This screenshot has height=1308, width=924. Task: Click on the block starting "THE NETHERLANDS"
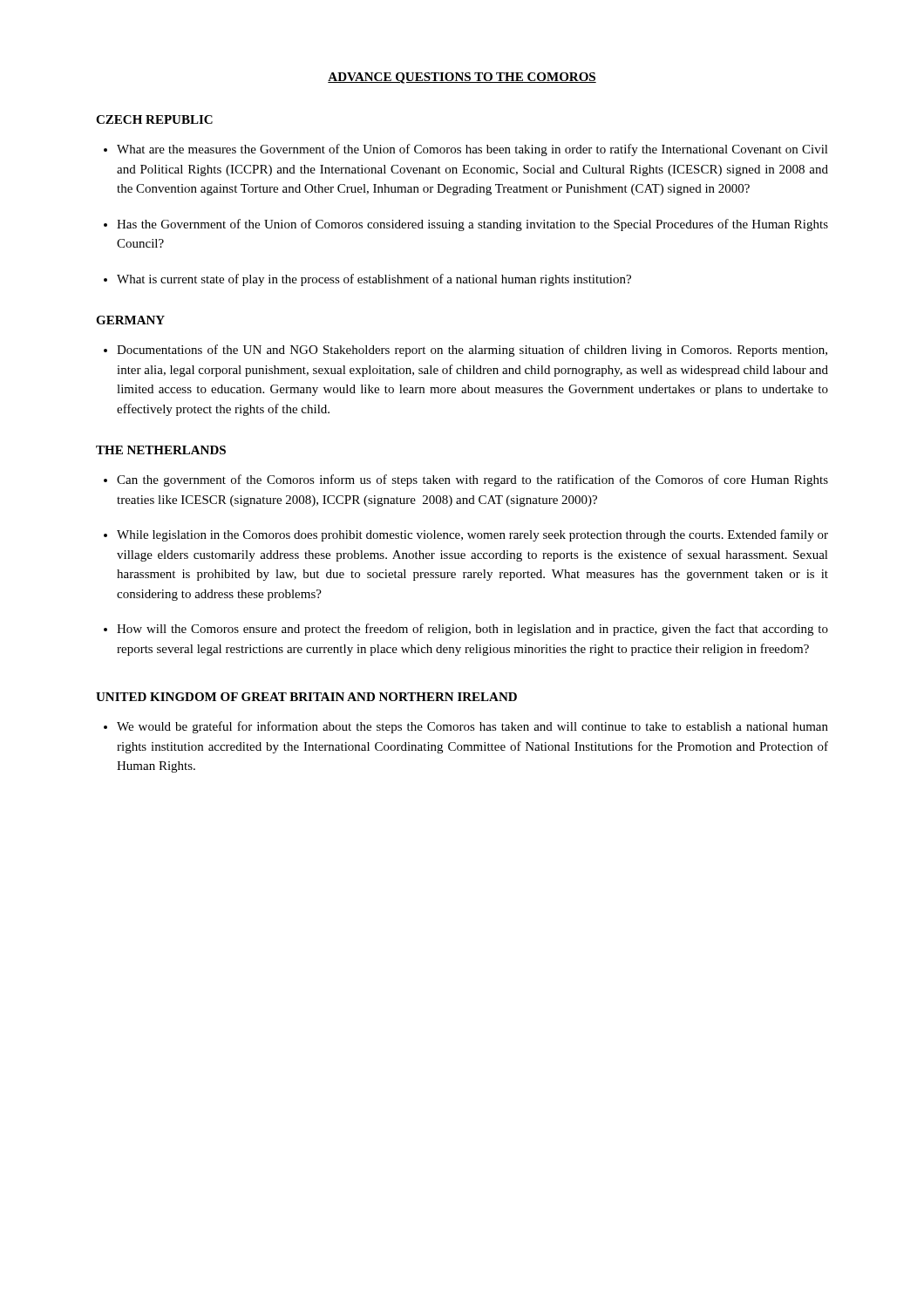(x=161, y=450)
